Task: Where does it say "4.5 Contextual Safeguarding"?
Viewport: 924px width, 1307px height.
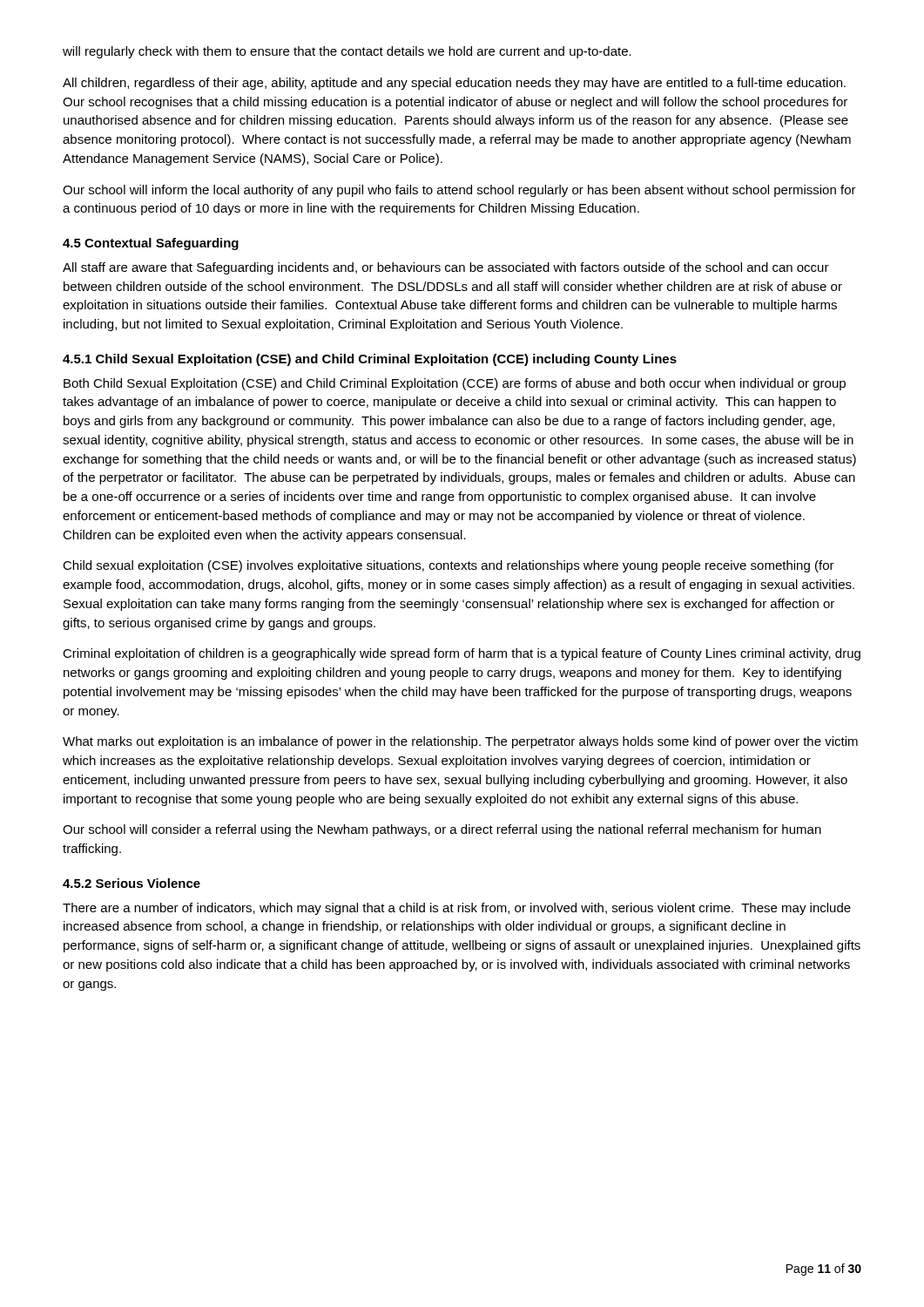Action: click(x=151, y=243)
